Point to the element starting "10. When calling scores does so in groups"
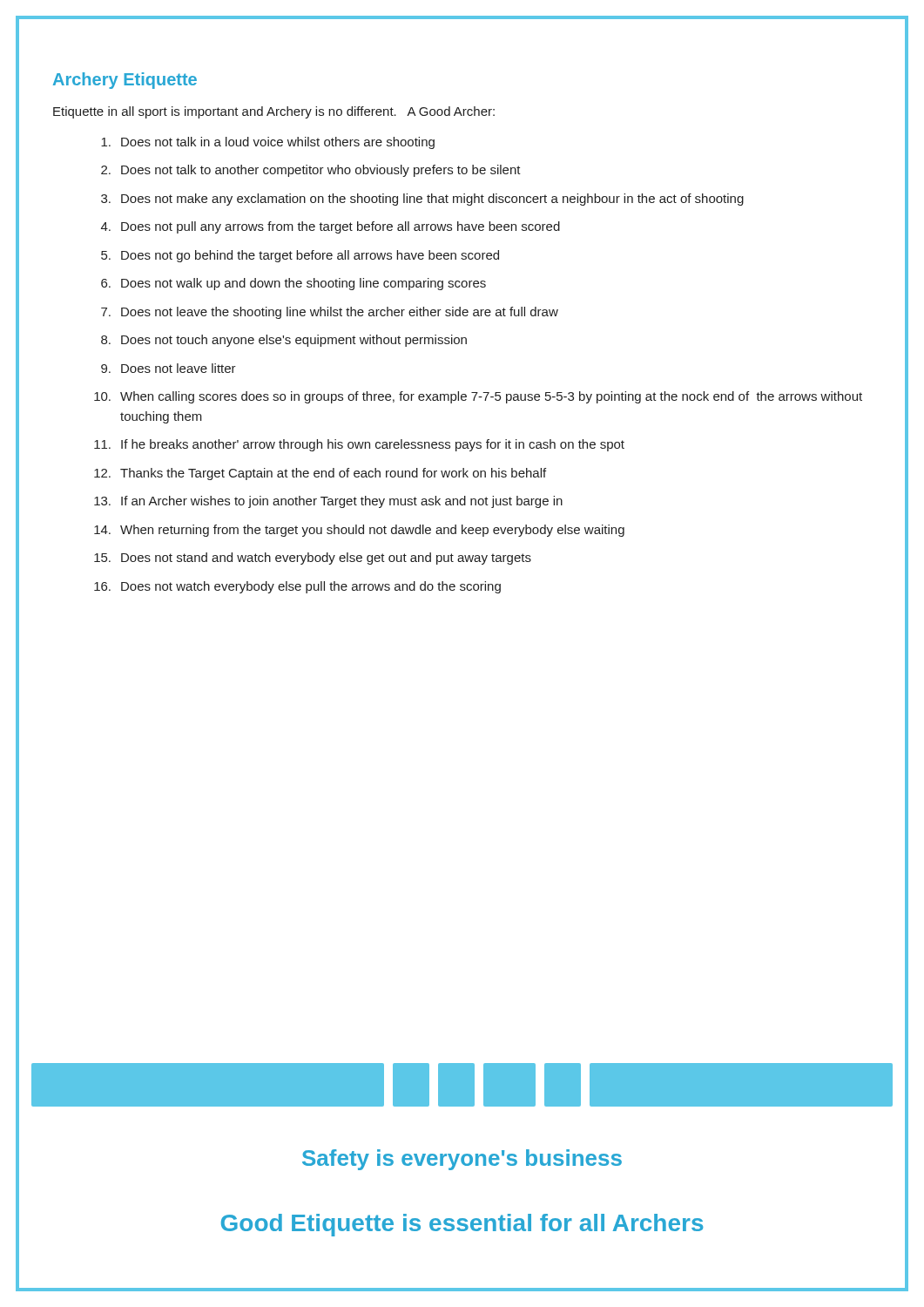This screenshot has height=1307, width=924. pos(475,406)
